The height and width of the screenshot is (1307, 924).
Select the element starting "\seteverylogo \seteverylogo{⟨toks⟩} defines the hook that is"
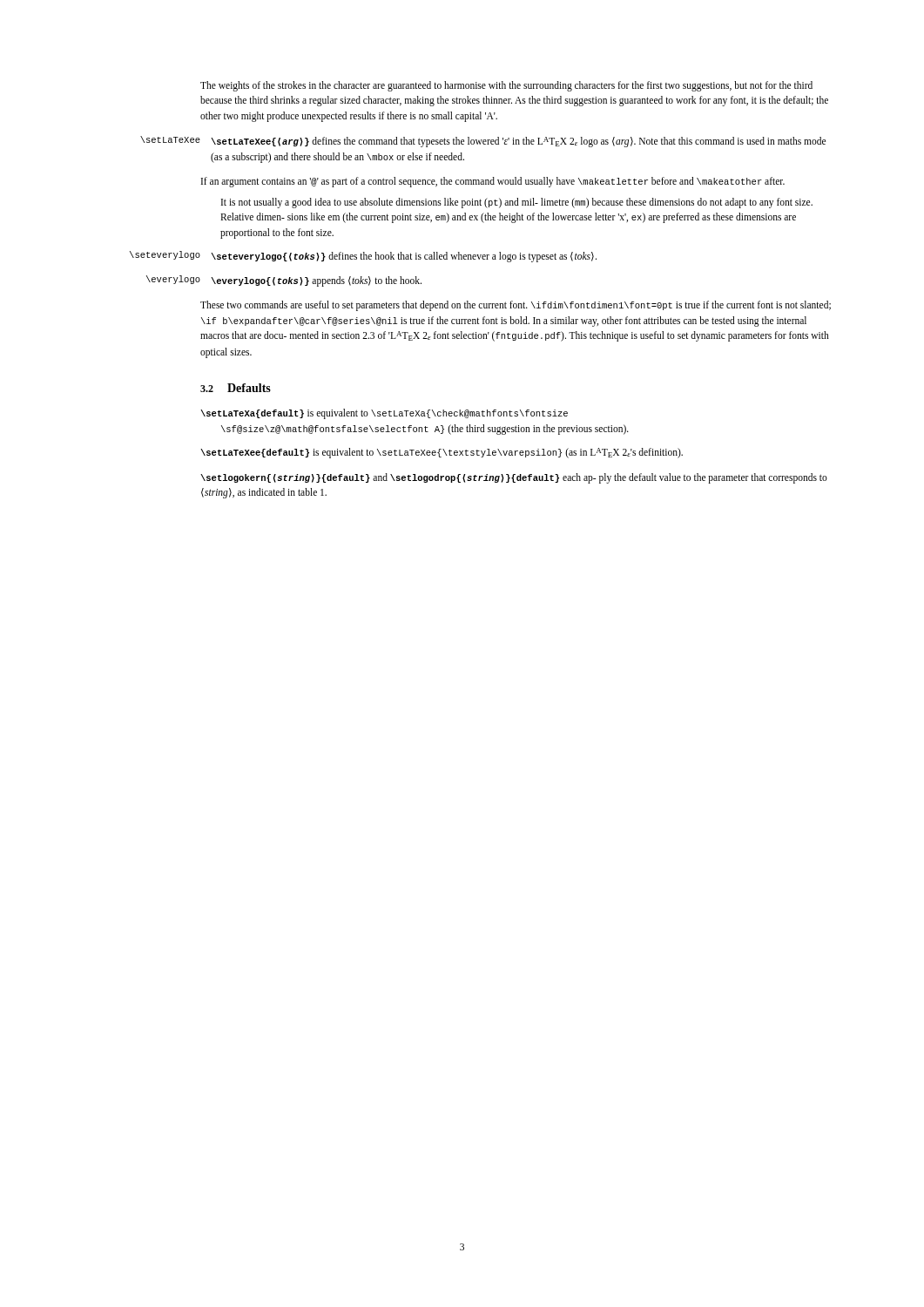(462, 257)
